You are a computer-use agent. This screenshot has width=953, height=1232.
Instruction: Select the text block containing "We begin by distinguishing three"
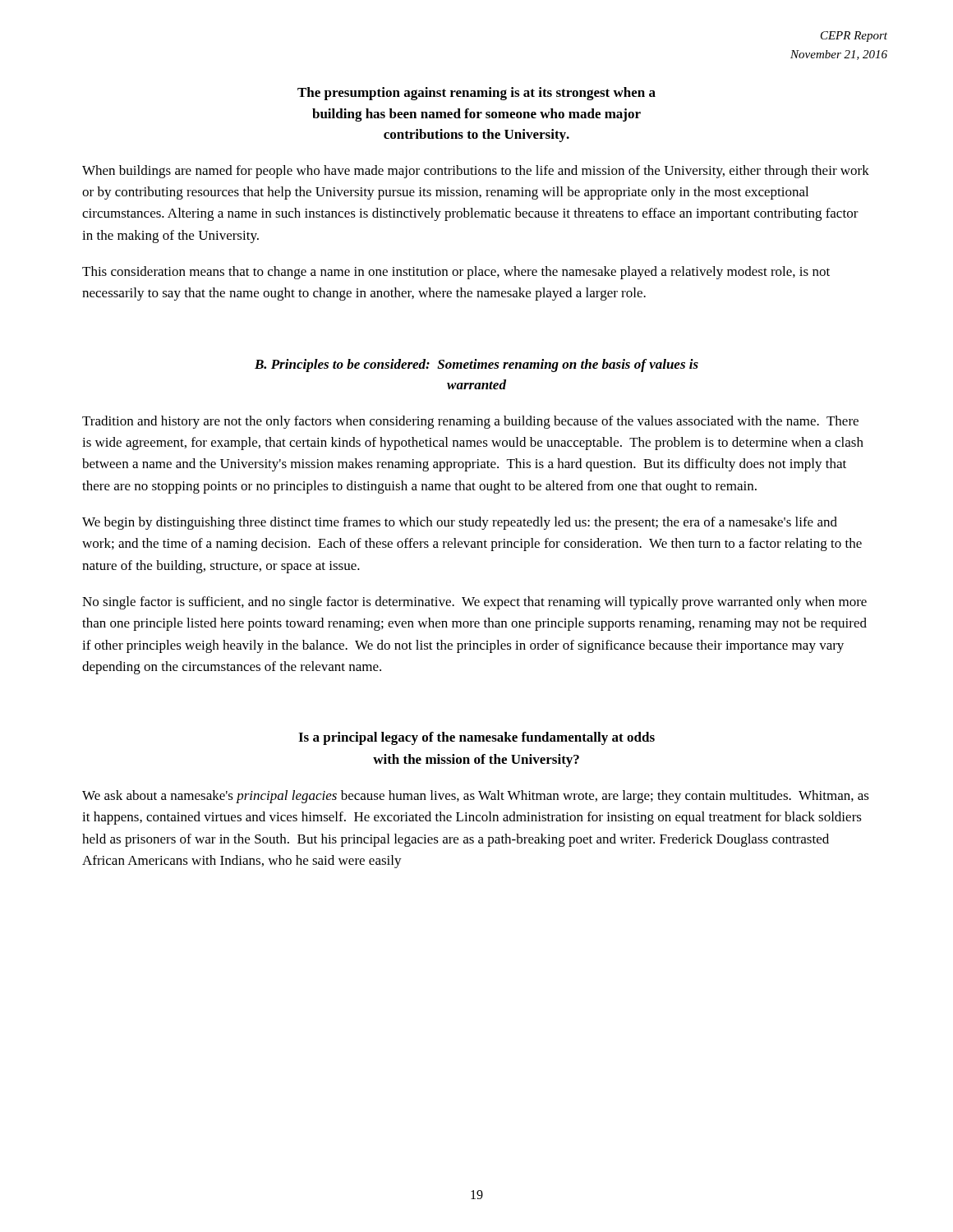pyautogui.click(x=472, y=544)
